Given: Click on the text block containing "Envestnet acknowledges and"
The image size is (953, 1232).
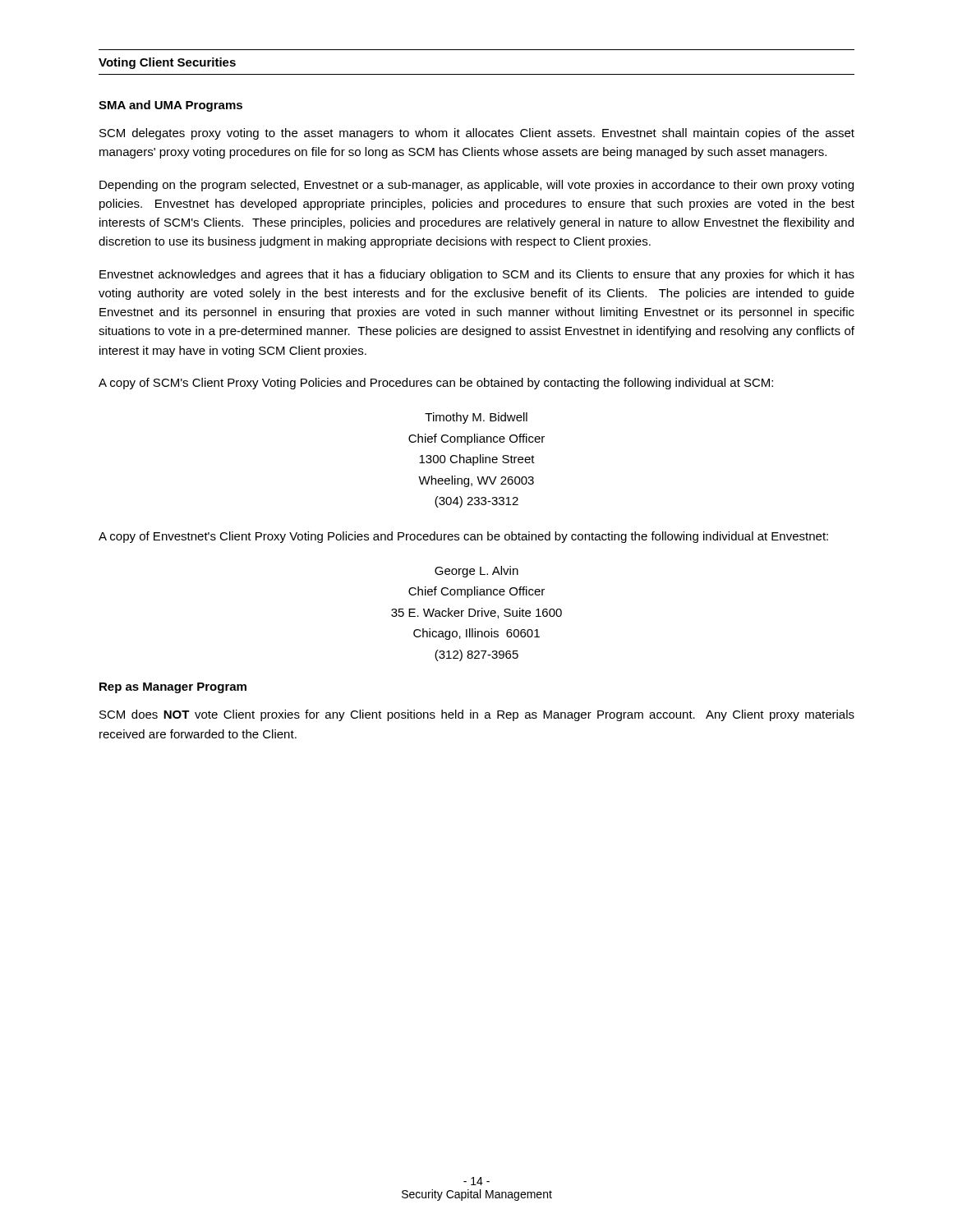Looking at the screenshot, I should [x=476, y=312].
